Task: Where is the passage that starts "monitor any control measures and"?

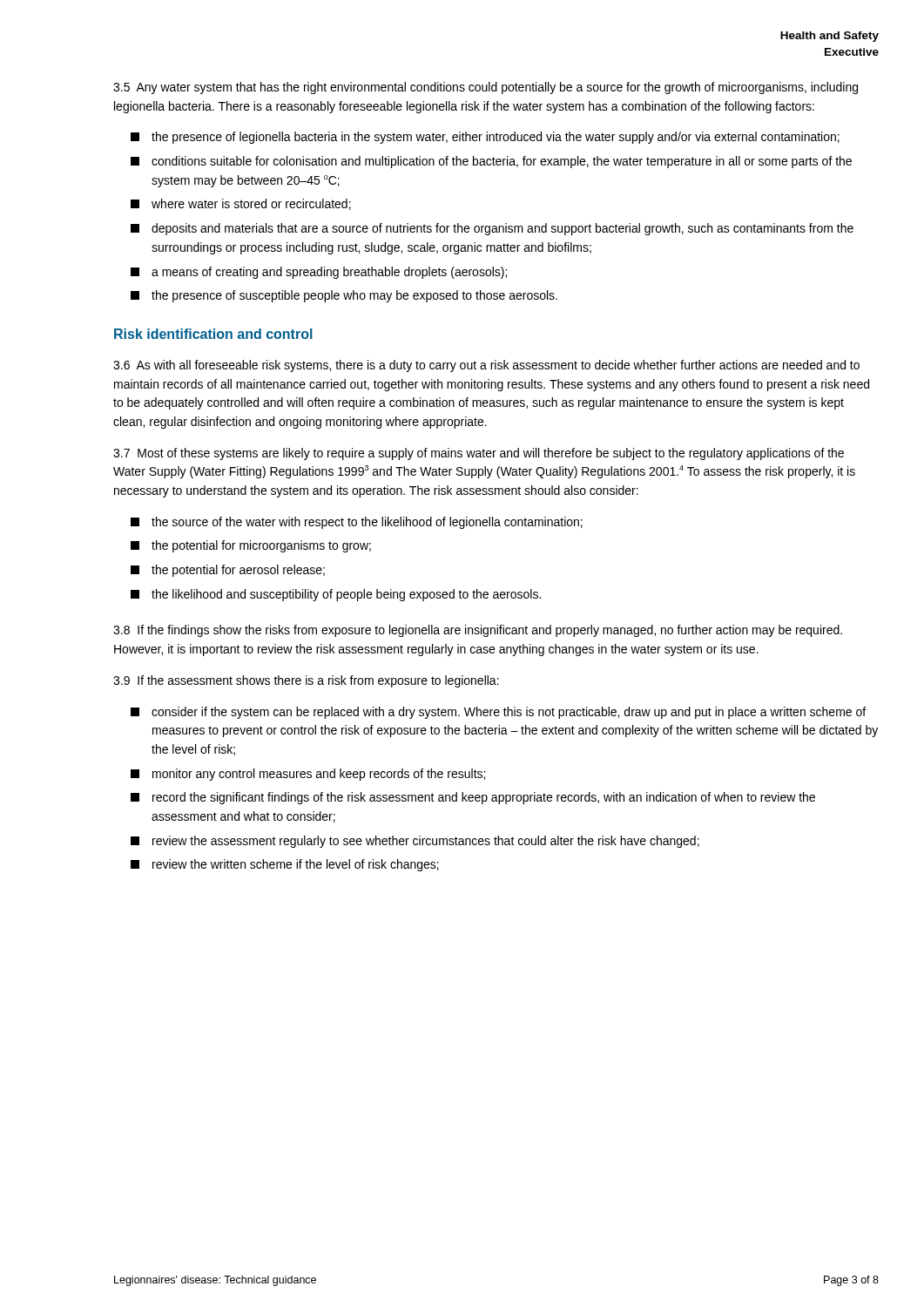Action: click(308, 774)
